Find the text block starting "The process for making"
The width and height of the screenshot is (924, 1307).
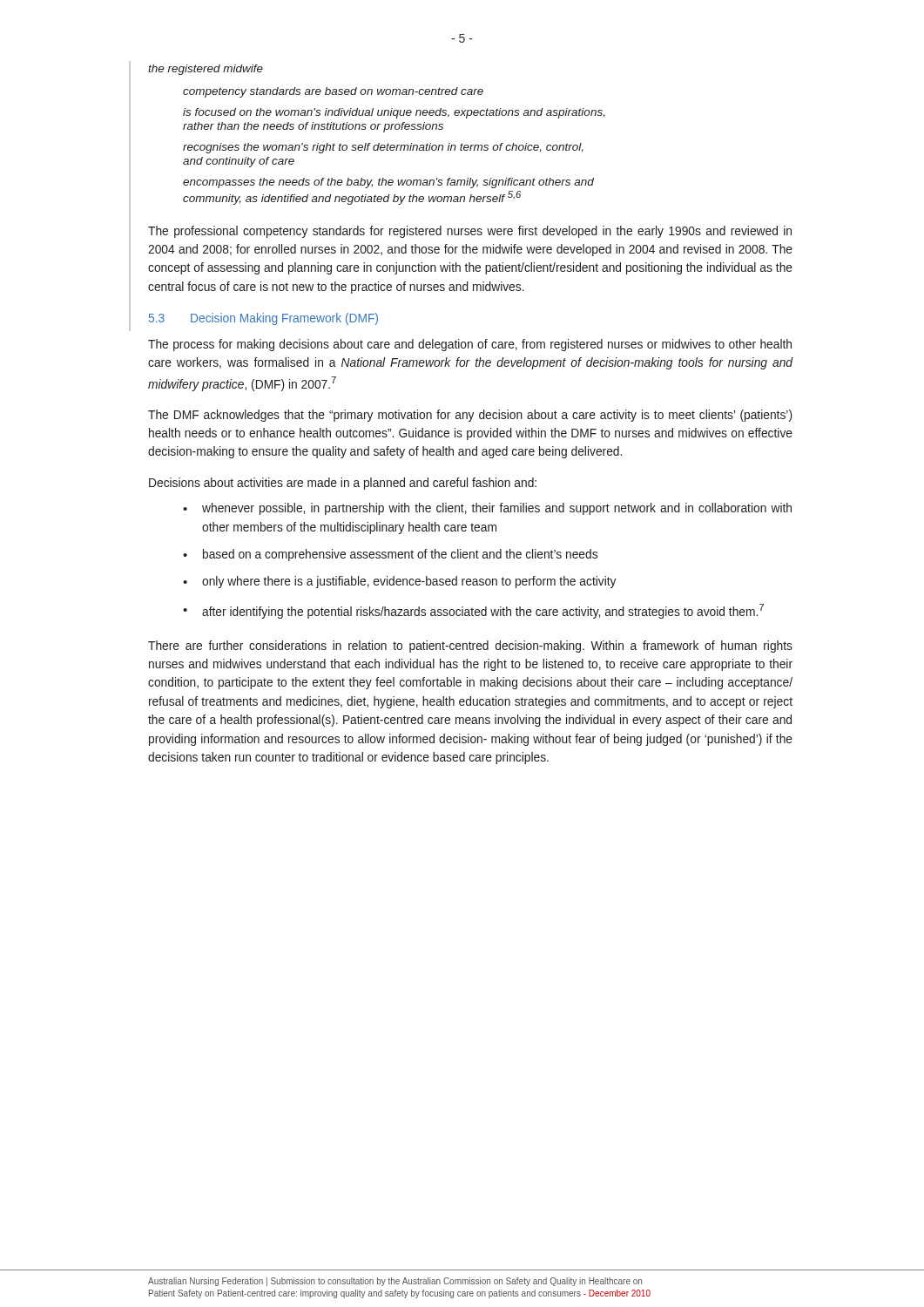470,364
